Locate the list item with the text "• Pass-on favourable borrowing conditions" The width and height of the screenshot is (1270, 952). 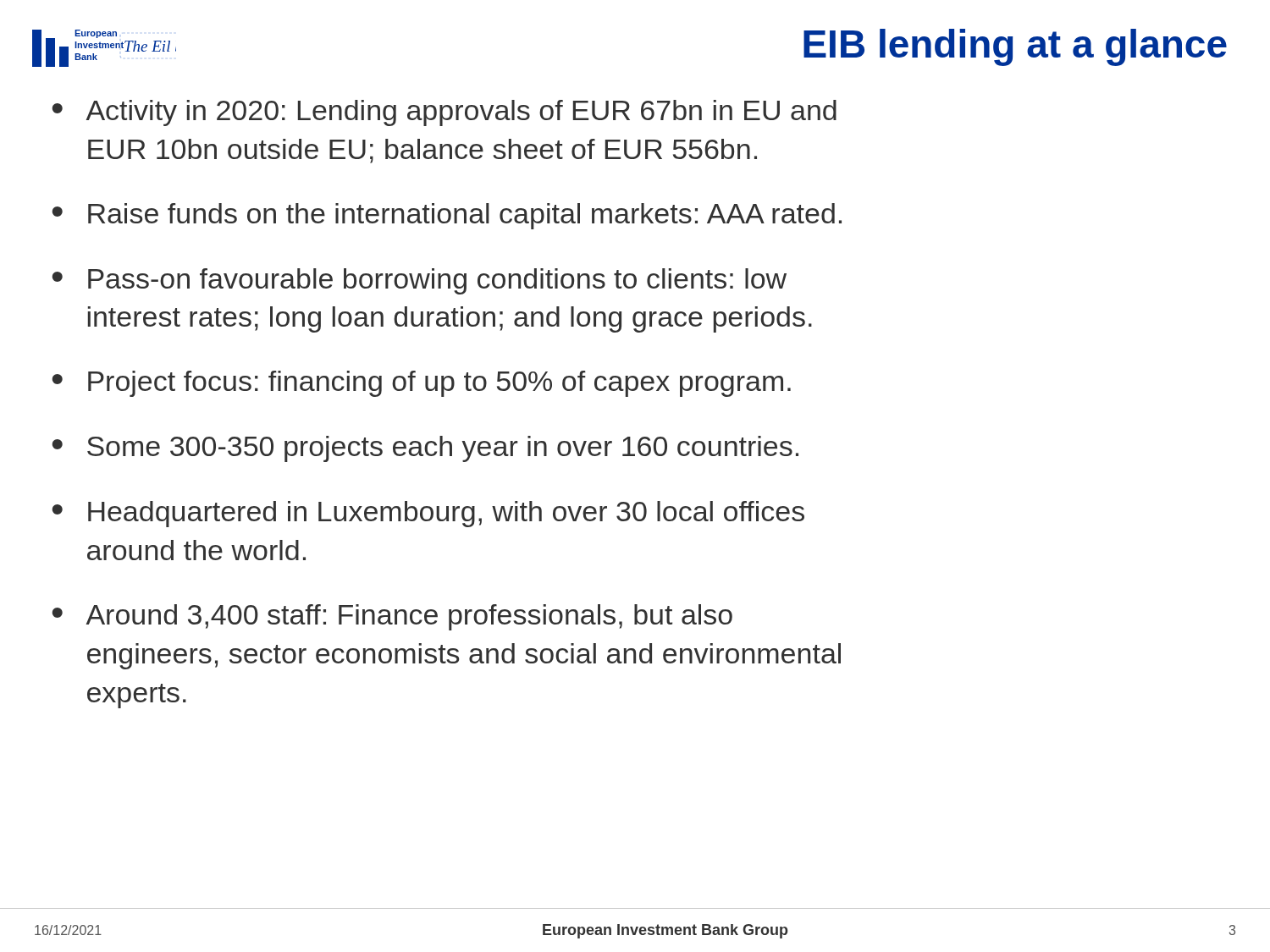(432, 298)
